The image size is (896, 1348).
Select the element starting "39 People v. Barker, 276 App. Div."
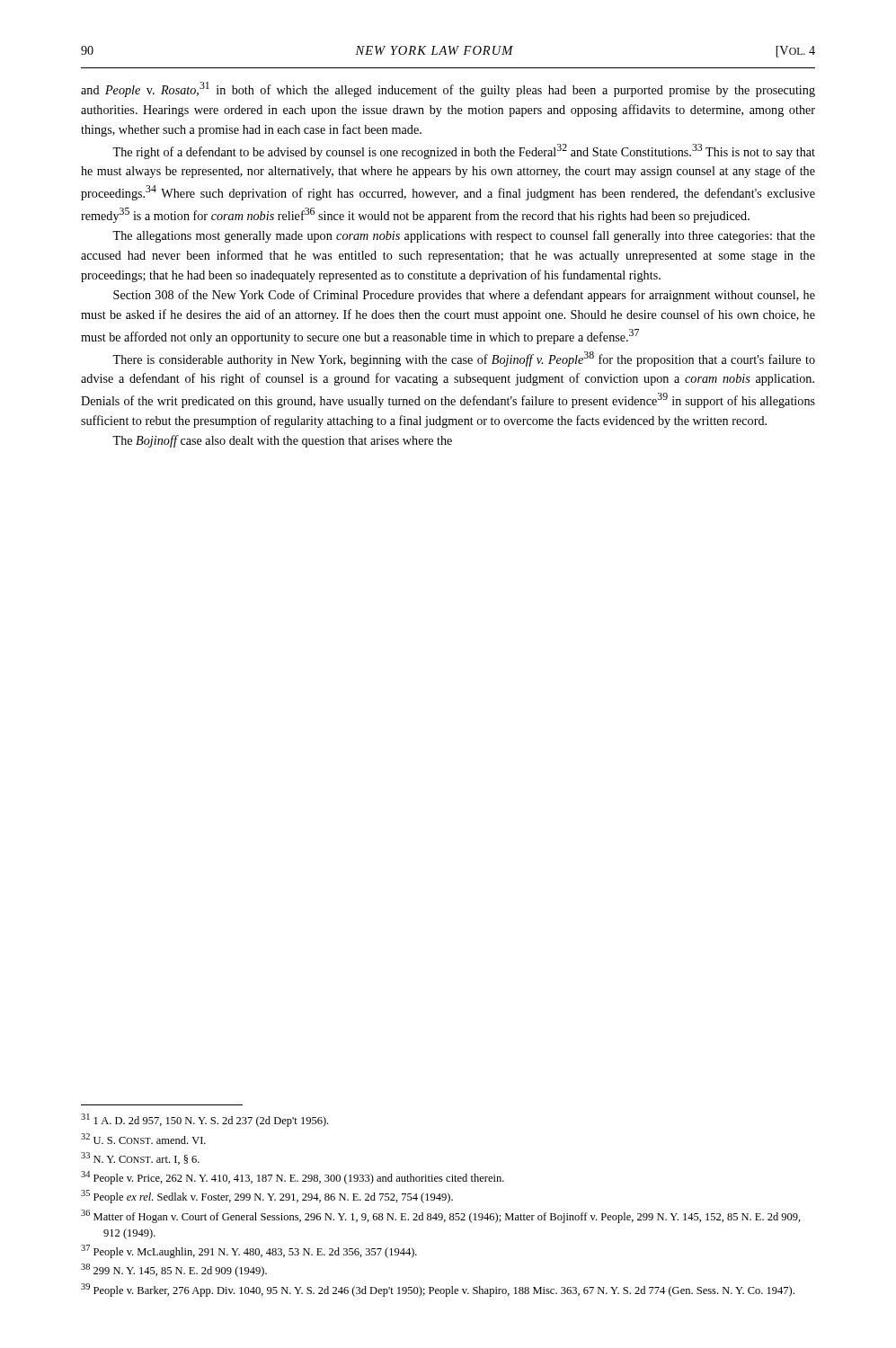click(448, 1289)
